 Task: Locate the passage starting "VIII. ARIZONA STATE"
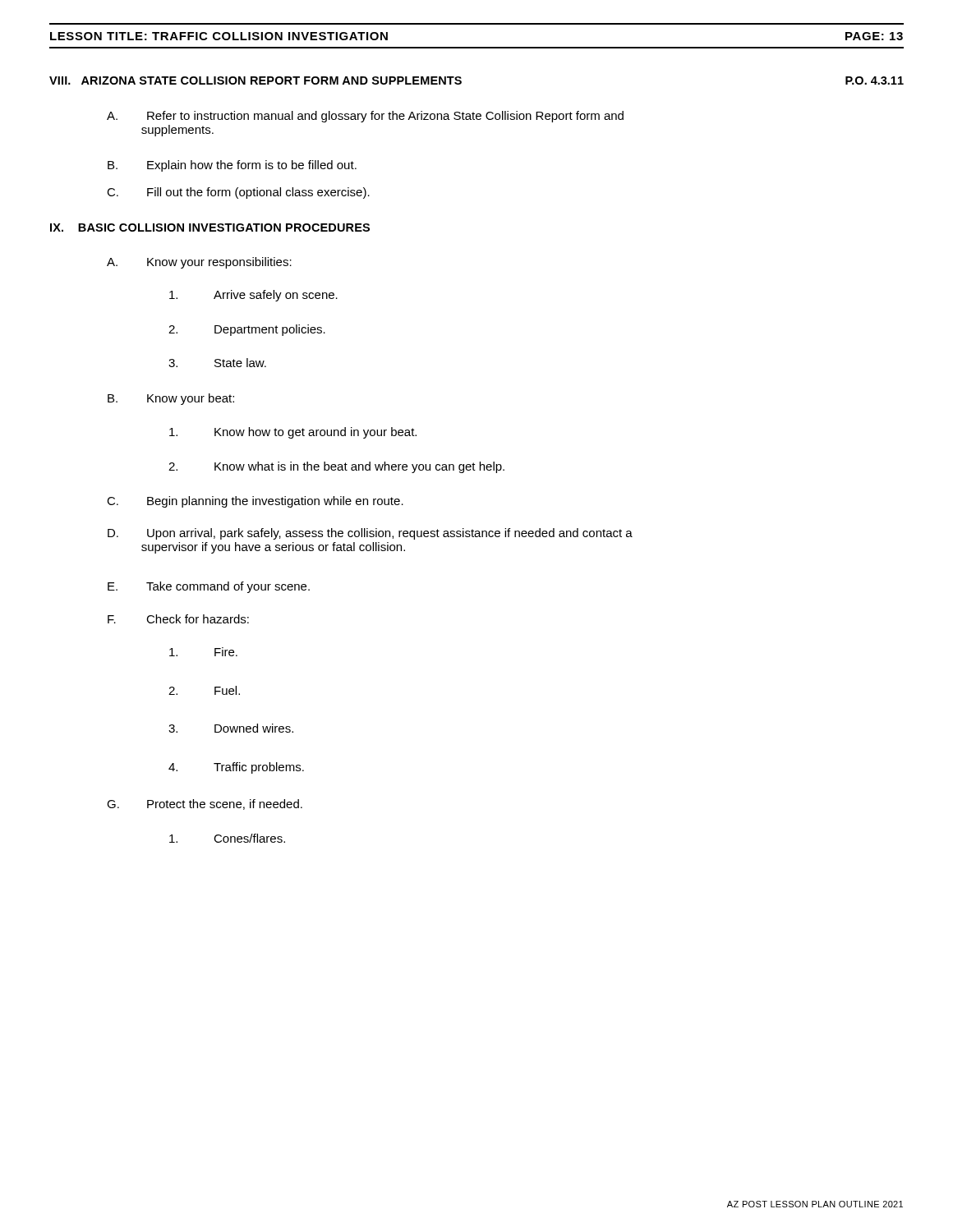(x=62, y=80)
